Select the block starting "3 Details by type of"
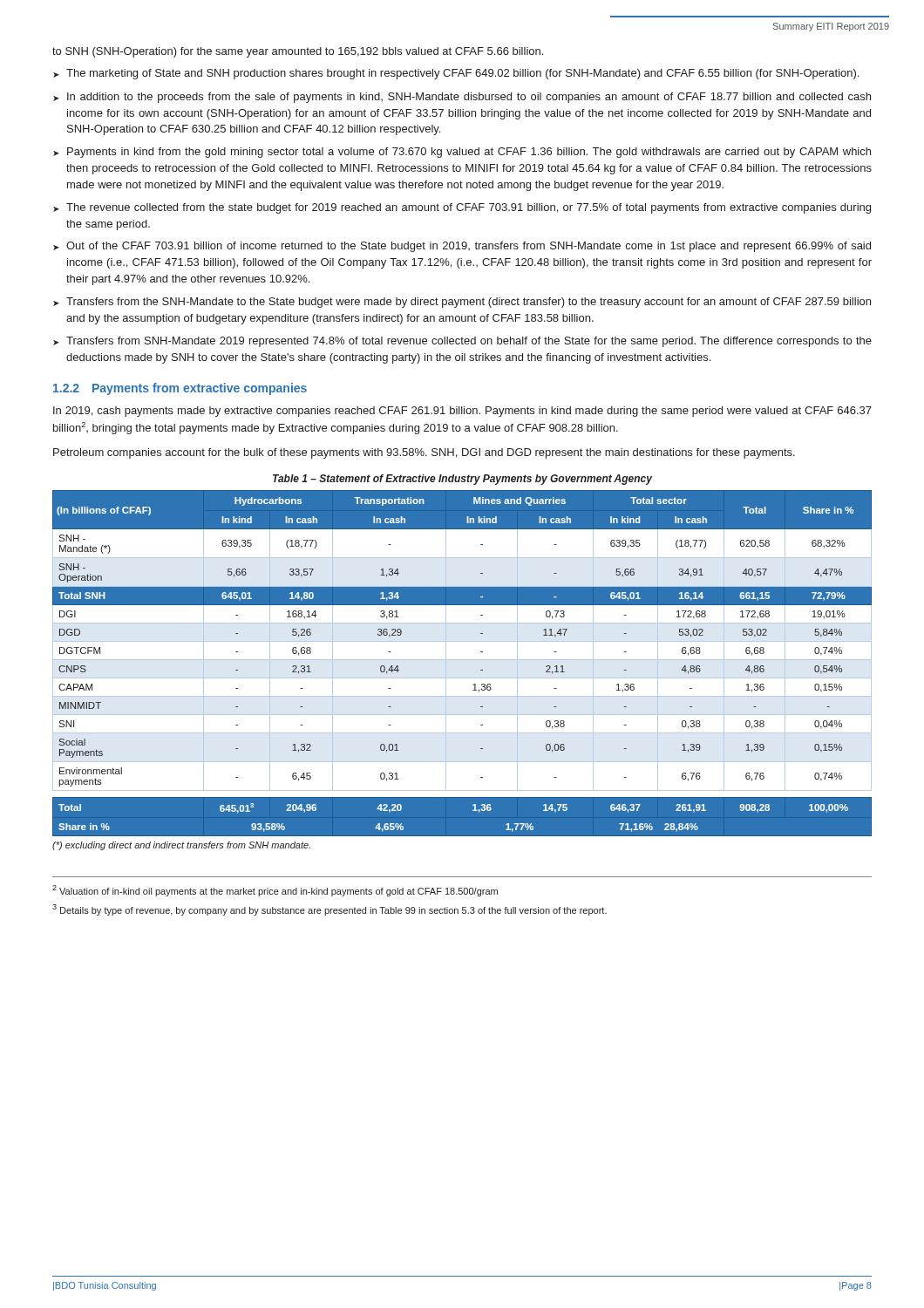This screenshot has width=924, height=1308. [330, 909]
